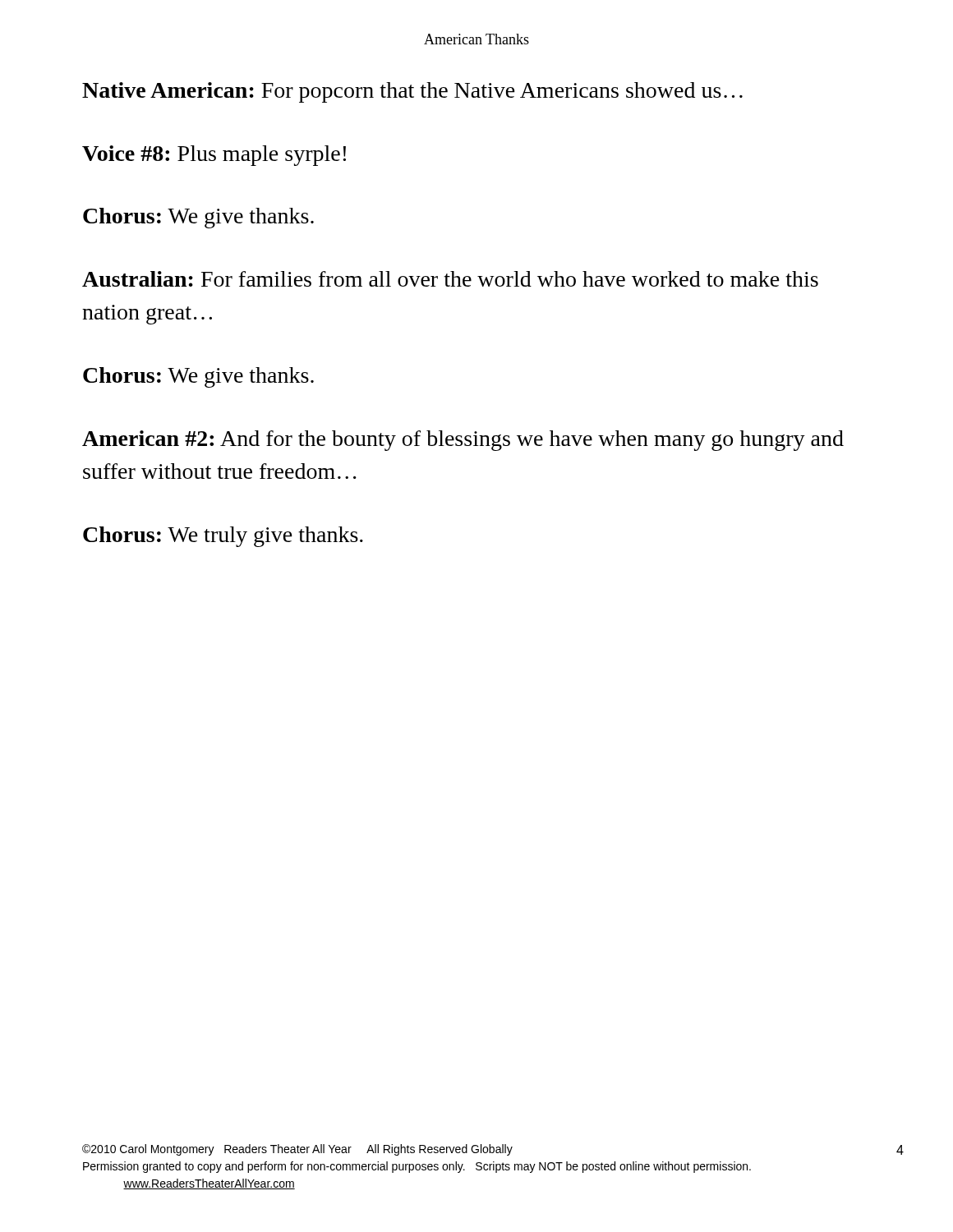Locate the text containing "Voice #8: Plus maple syrple!"

(214, 156)
